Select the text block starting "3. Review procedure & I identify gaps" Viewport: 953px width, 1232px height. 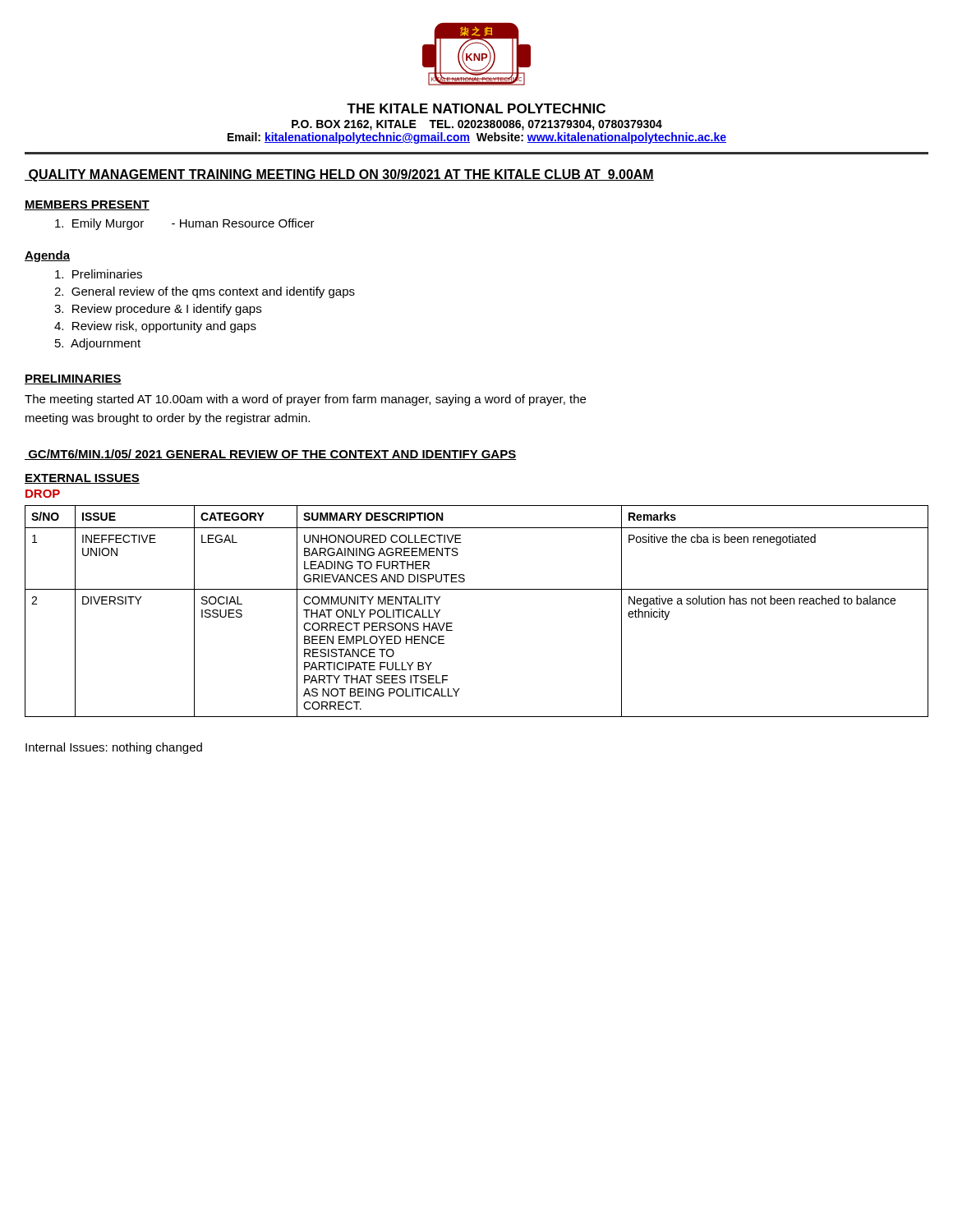(x=158, y=308)
